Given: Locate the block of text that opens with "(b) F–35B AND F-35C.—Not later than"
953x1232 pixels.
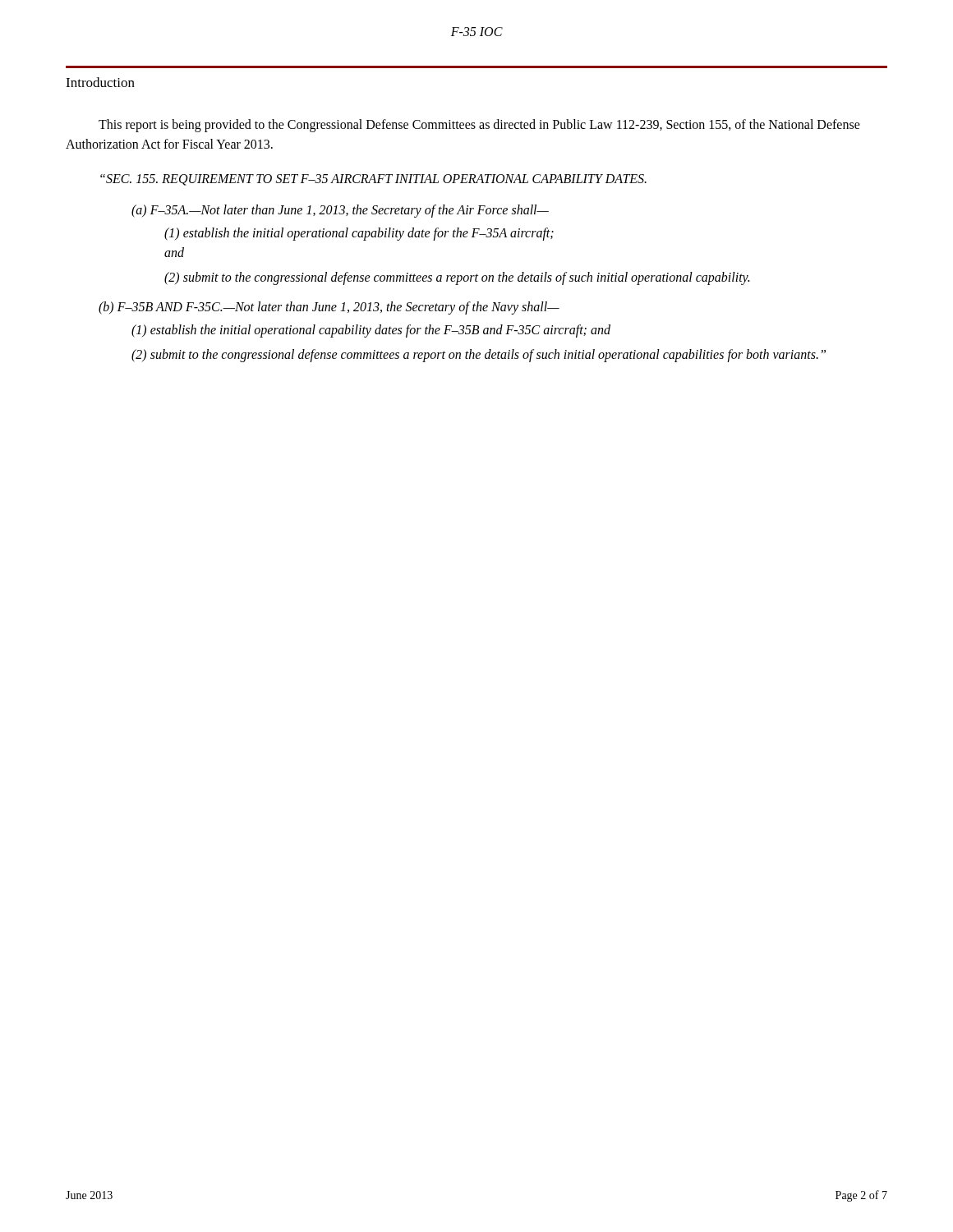Looking at the screenshot, I should click(x=329, y=307).
